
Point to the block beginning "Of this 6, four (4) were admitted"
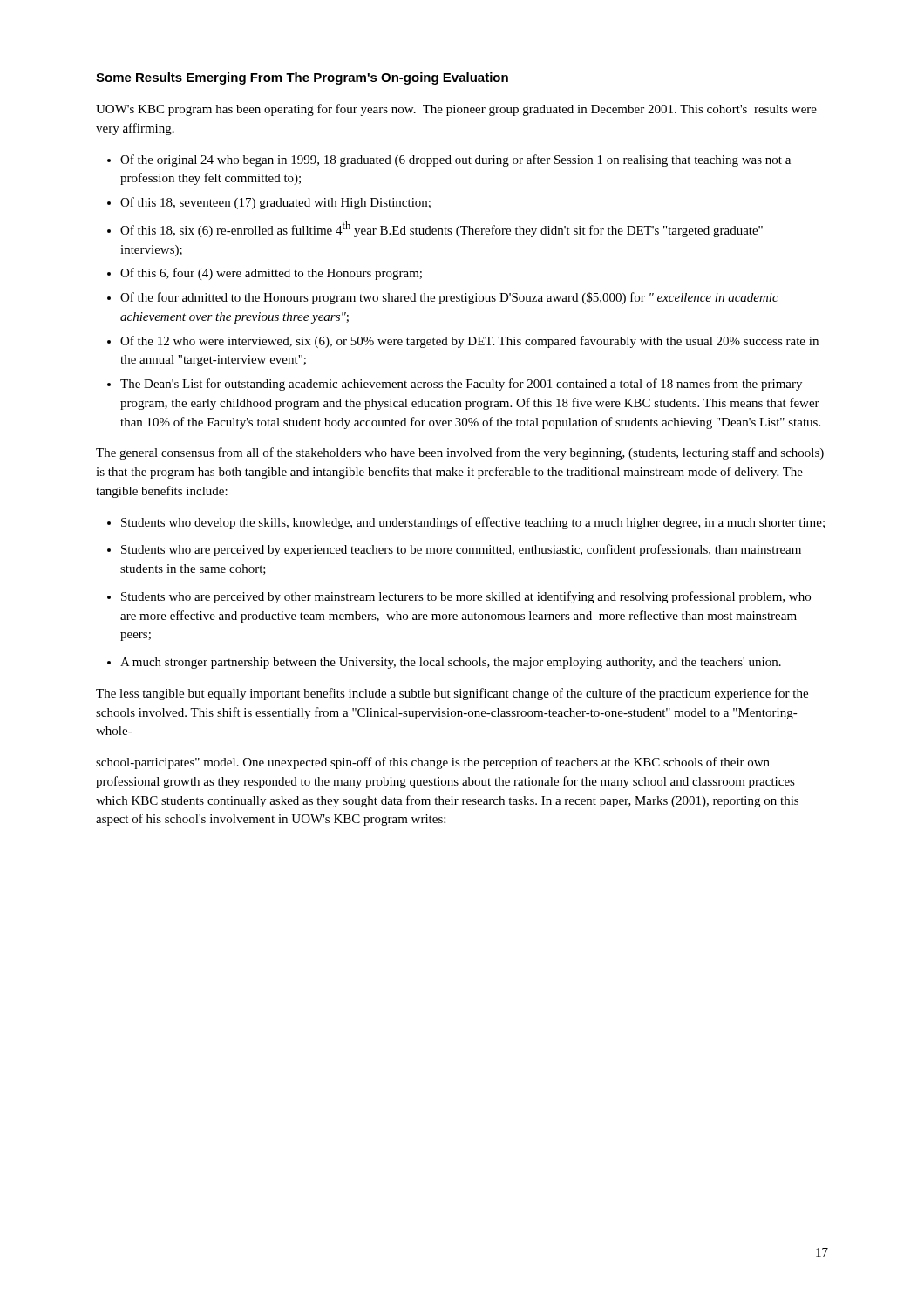point(272,273)
